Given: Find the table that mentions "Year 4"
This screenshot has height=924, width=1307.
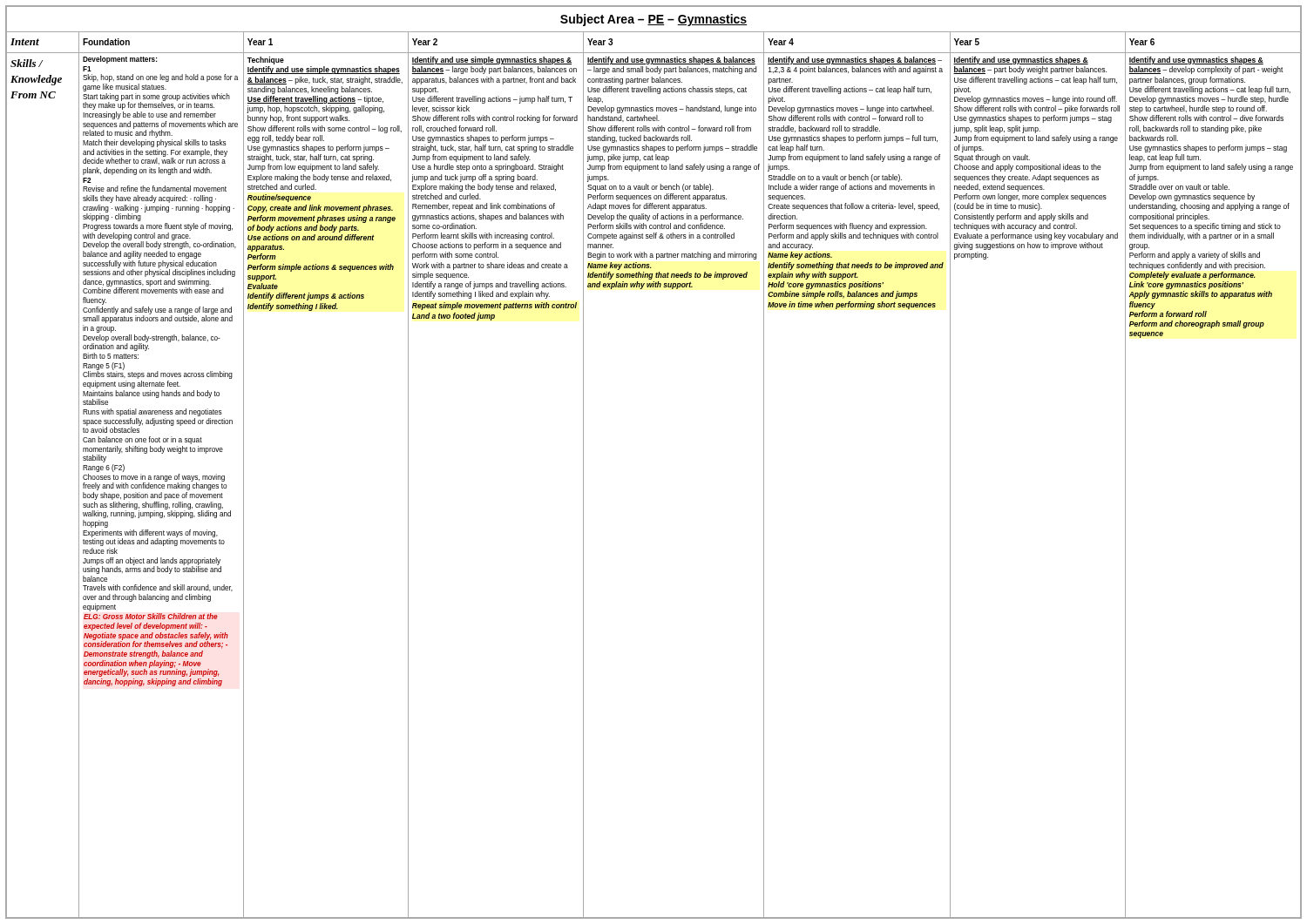Looking at the screenshot, I should coord(654,462).
